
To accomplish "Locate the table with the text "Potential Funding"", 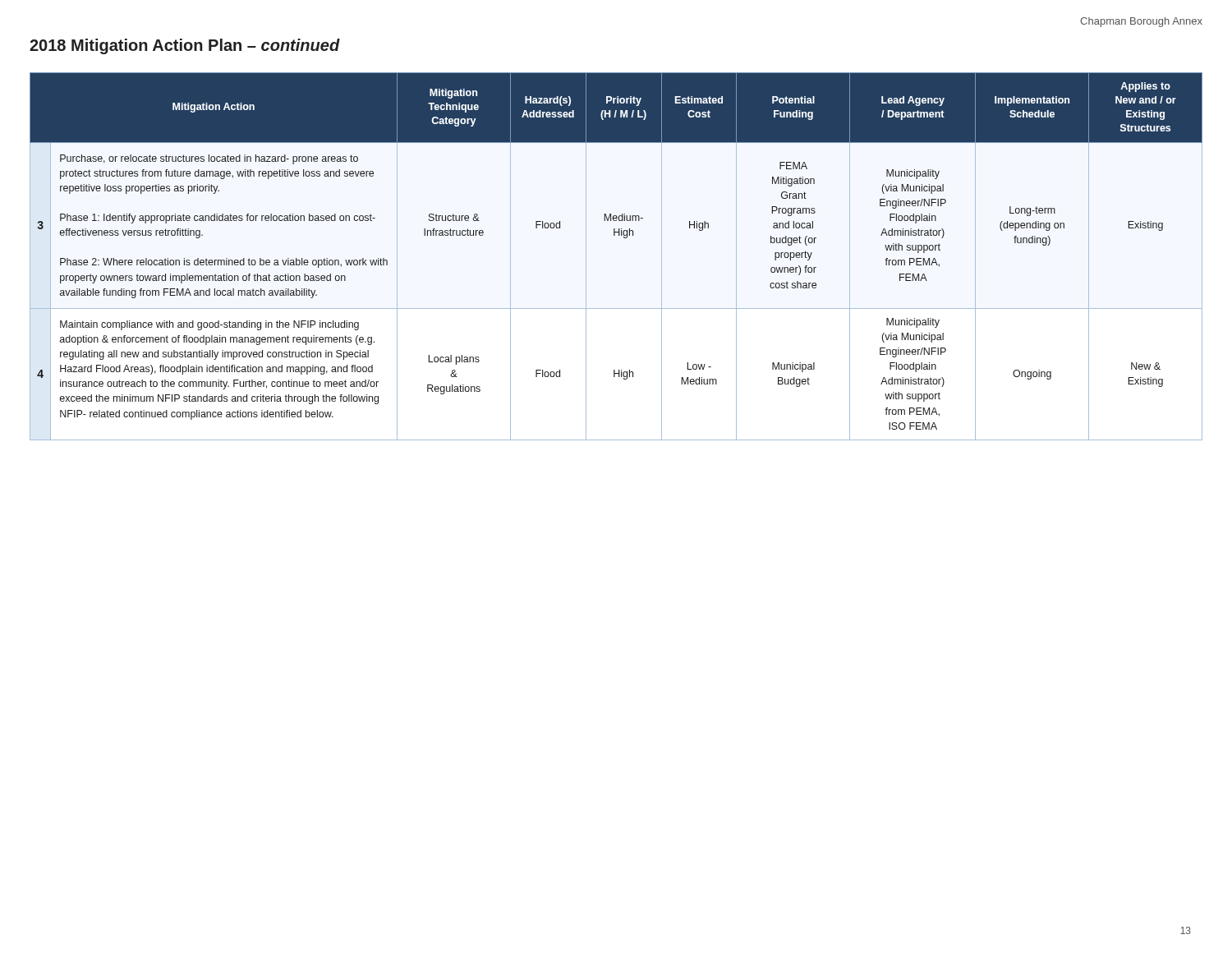I will click(x=616, y=256).
